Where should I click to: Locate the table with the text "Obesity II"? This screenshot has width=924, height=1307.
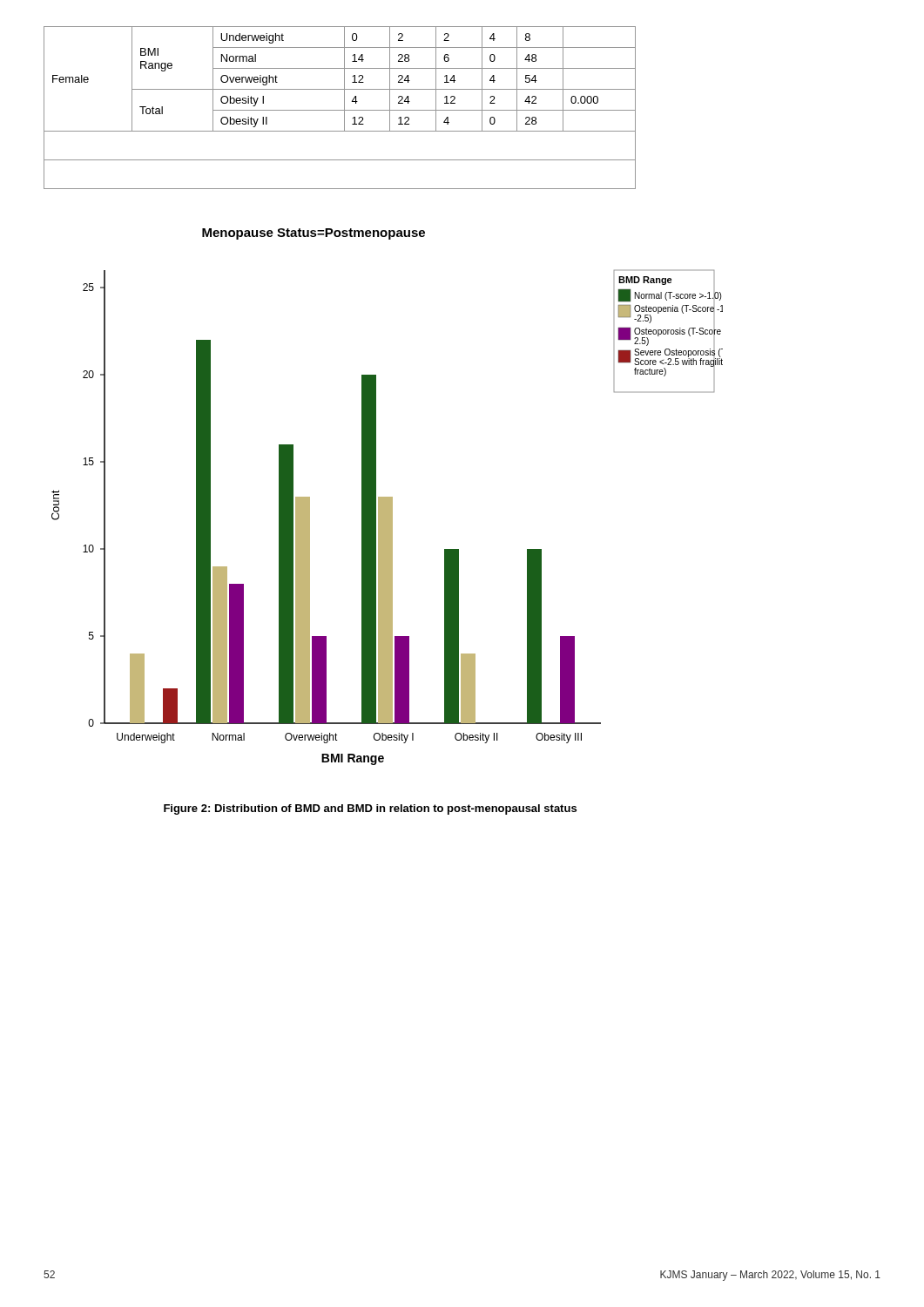click(340, 108)
